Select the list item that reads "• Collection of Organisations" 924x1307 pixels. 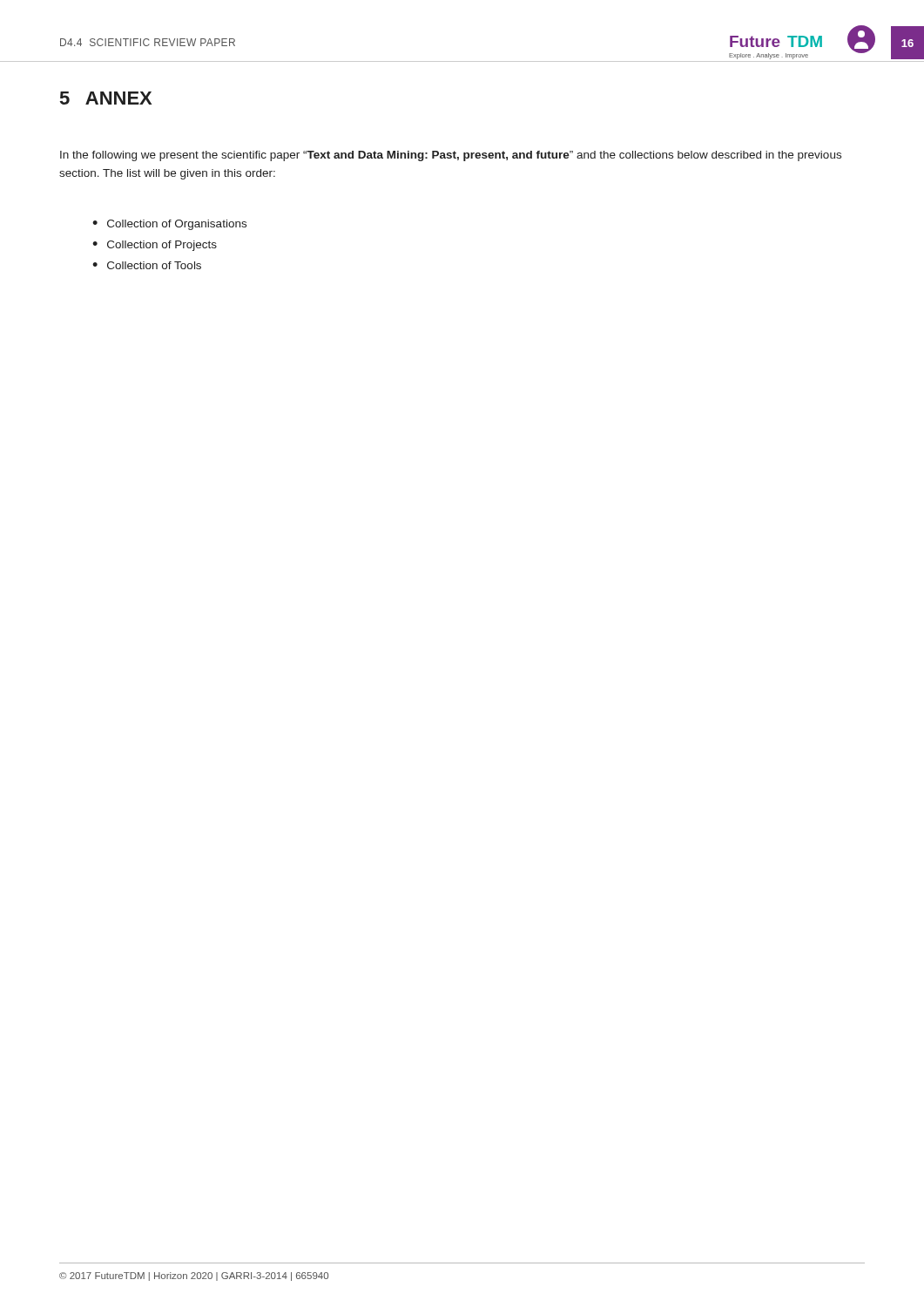click(x=170, y=224)
